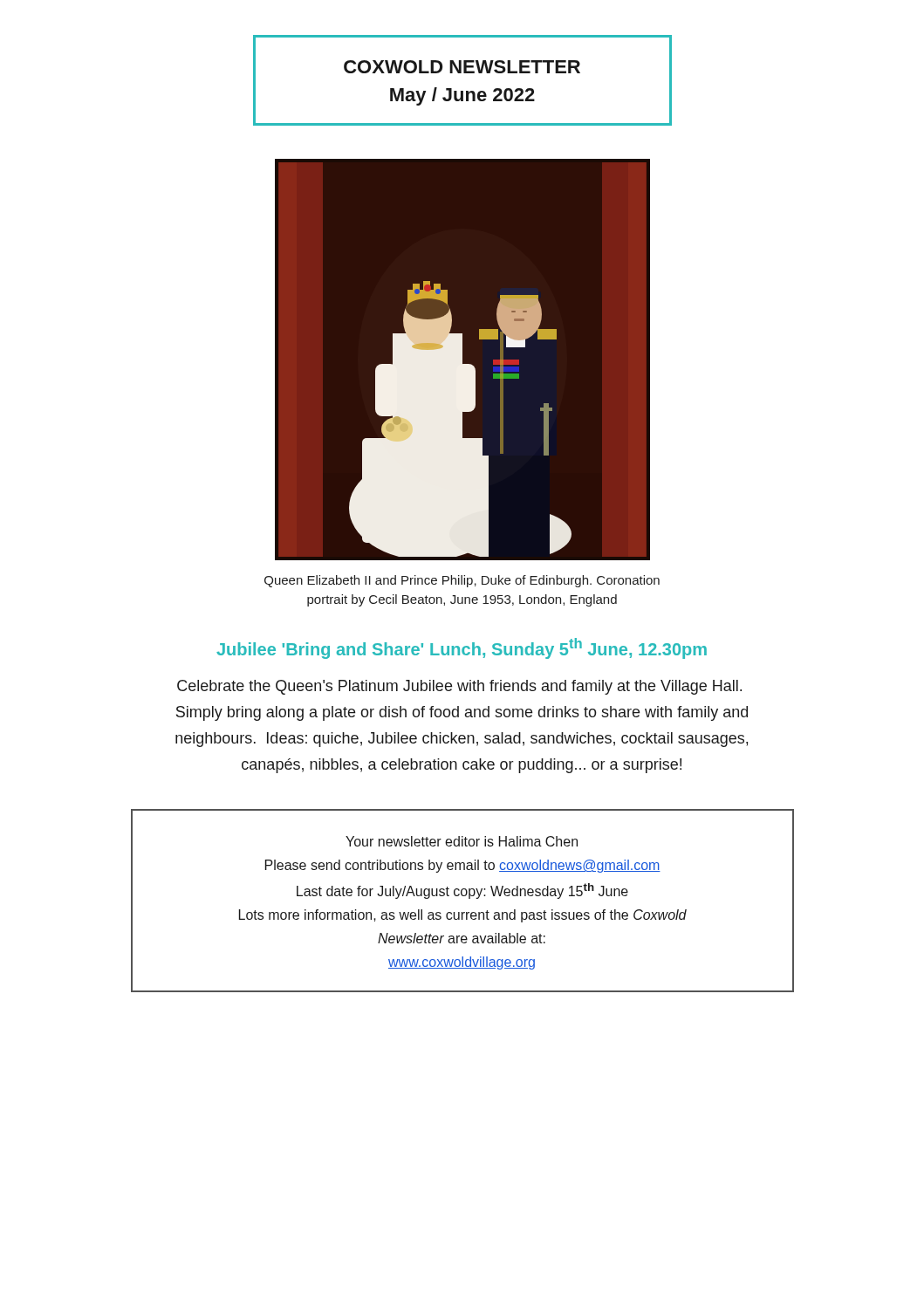Where is the caption that starts "Queen Elizabeth II and Prince"?
This screenshot has width=924, height=1309.
point(462,590)
